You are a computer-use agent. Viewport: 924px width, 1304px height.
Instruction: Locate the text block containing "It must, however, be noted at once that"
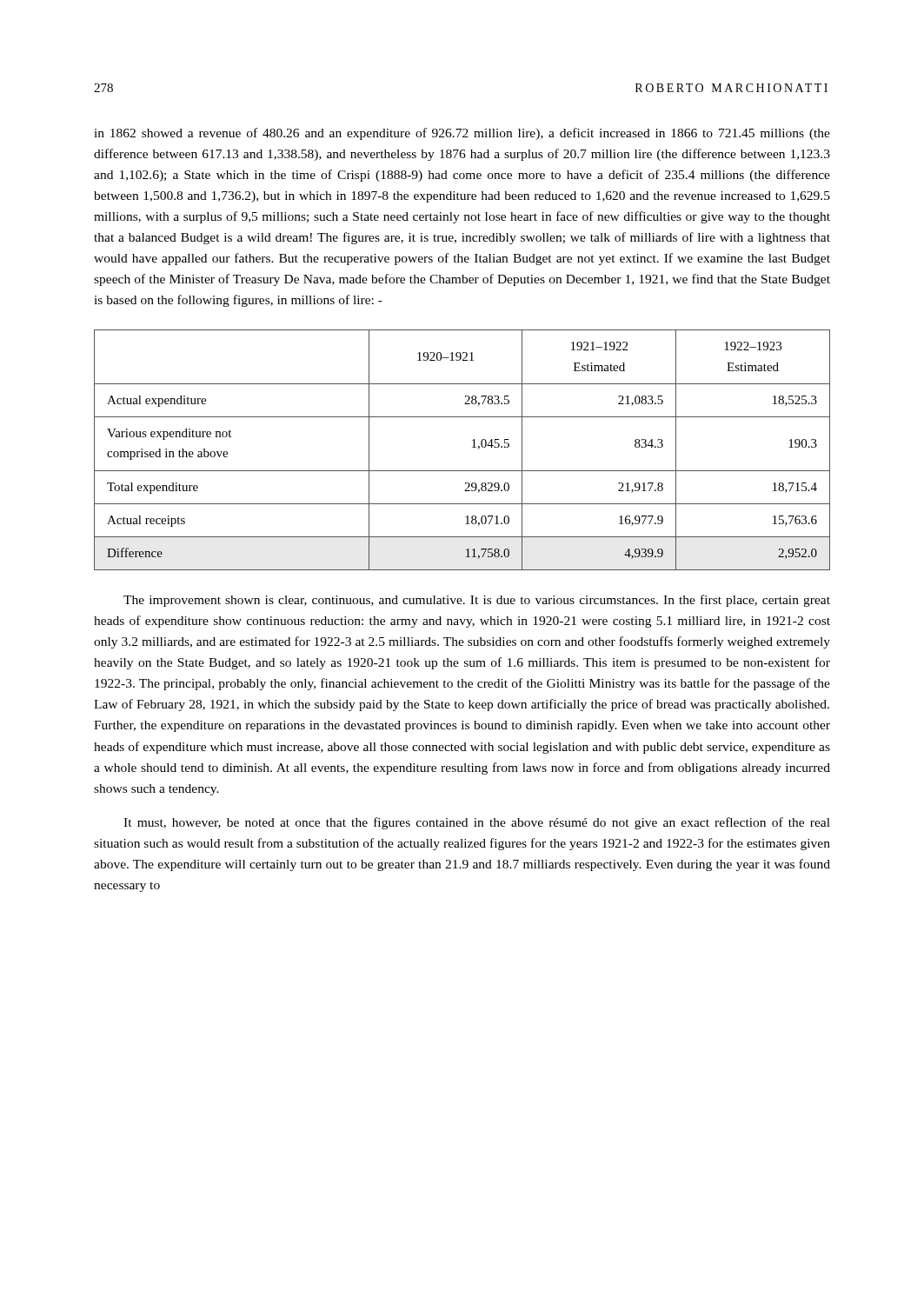click(x=462, y=854)
